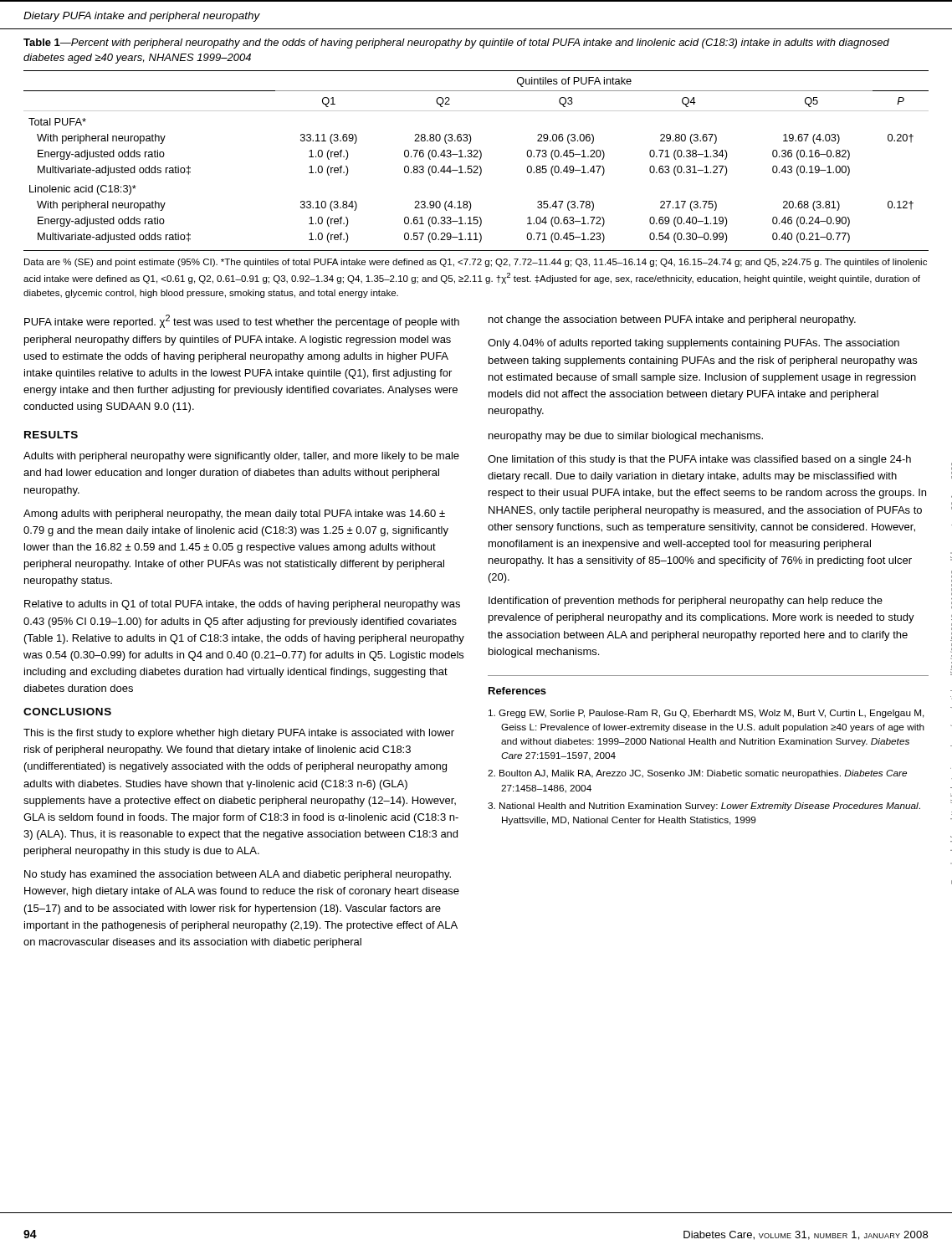
Task: Locate the list item containing "3. National Health and"
Action: [x=704, y=813]
